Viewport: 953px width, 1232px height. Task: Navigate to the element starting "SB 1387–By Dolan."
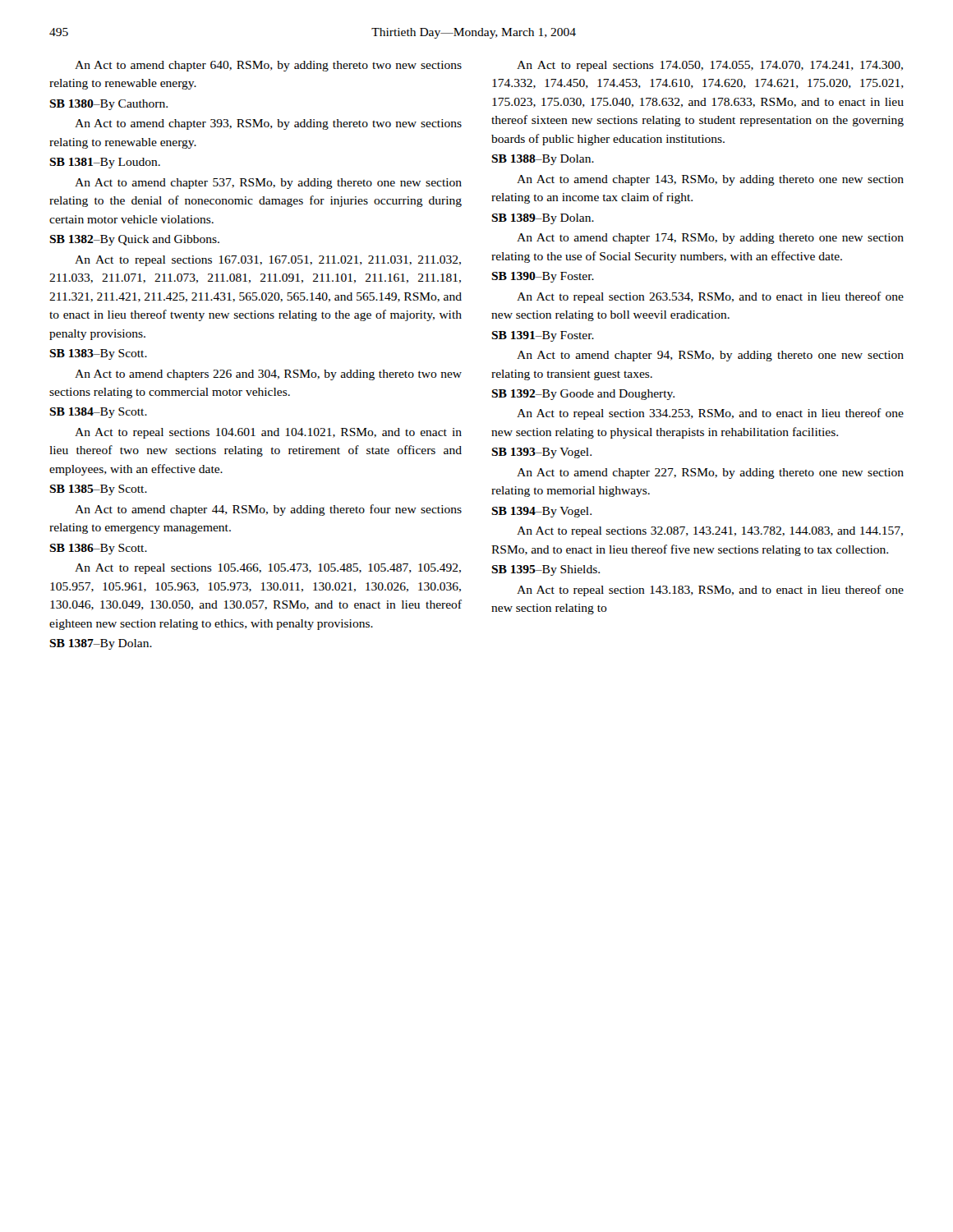[x=101, y=644]
